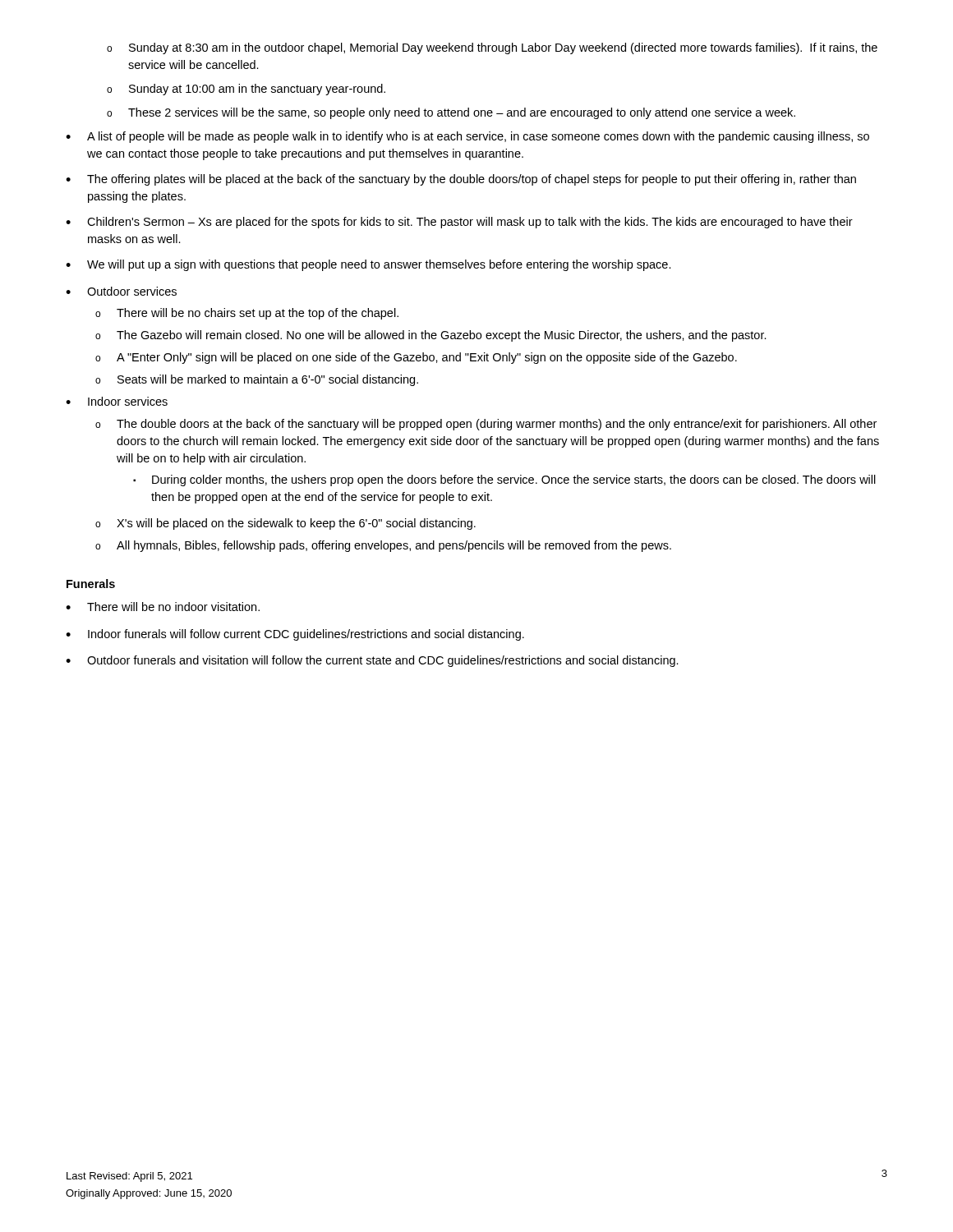This screenshot has width=953, height=1232.
Task: Click the passage that begins "o Sunday at 10:00 am in"
Action: click(x=246, y=90)
